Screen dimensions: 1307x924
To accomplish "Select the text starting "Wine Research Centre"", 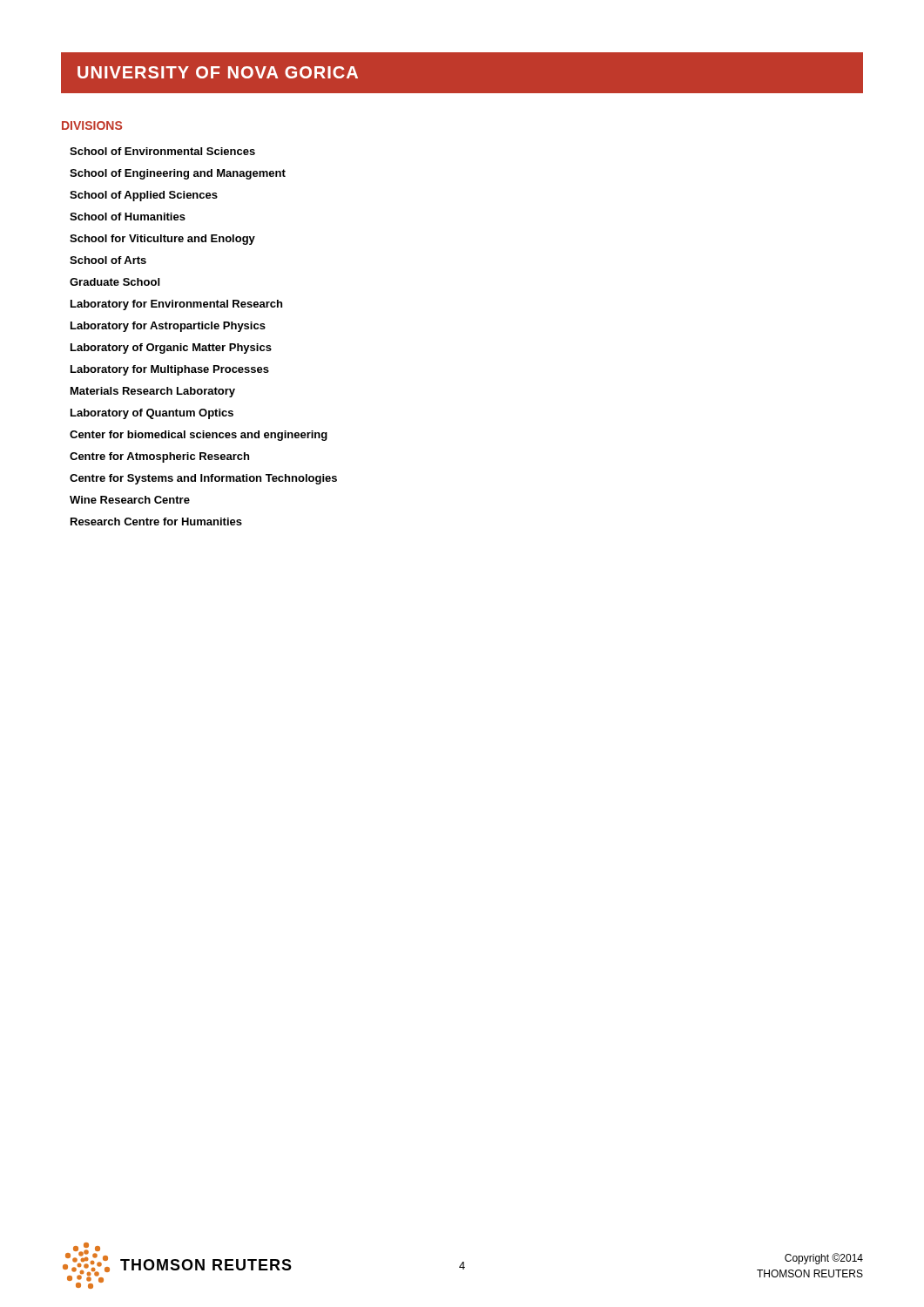I will 130,500.
